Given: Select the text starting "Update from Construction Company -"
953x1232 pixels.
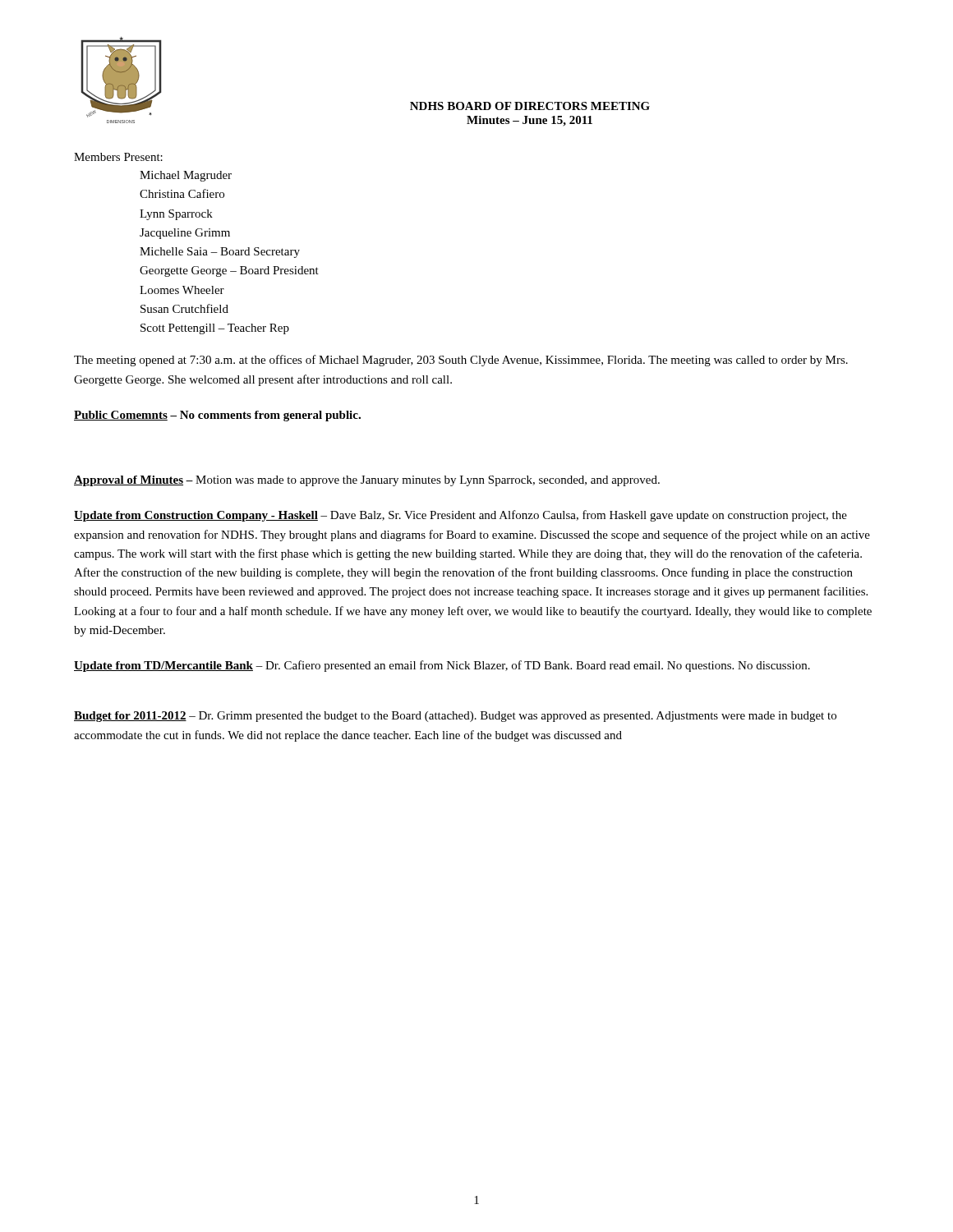Looking at the screenshot, I should [x=476, y=573].
